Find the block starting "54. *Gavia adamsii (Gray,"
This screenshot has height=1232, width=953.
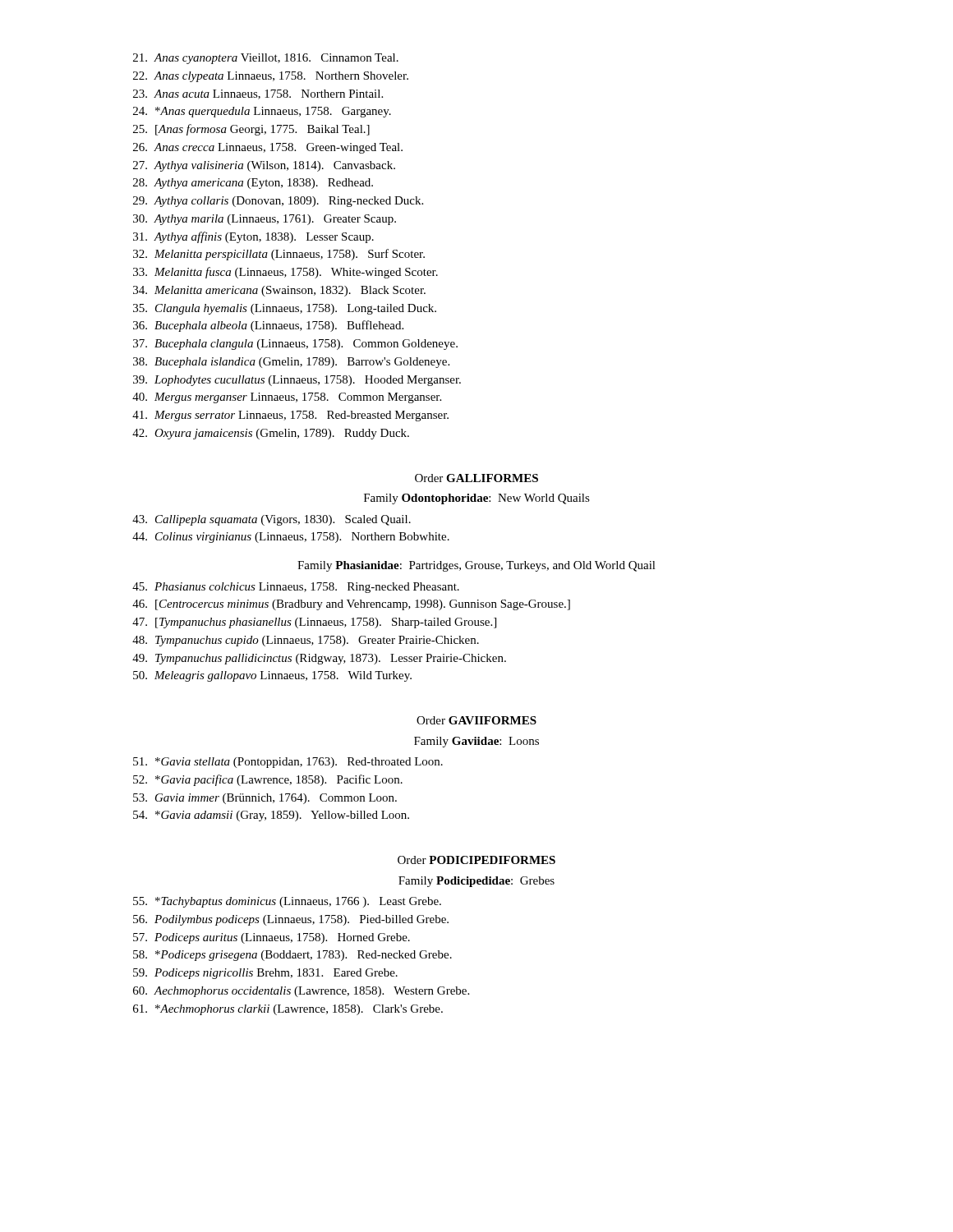click(x=271, y=816)
